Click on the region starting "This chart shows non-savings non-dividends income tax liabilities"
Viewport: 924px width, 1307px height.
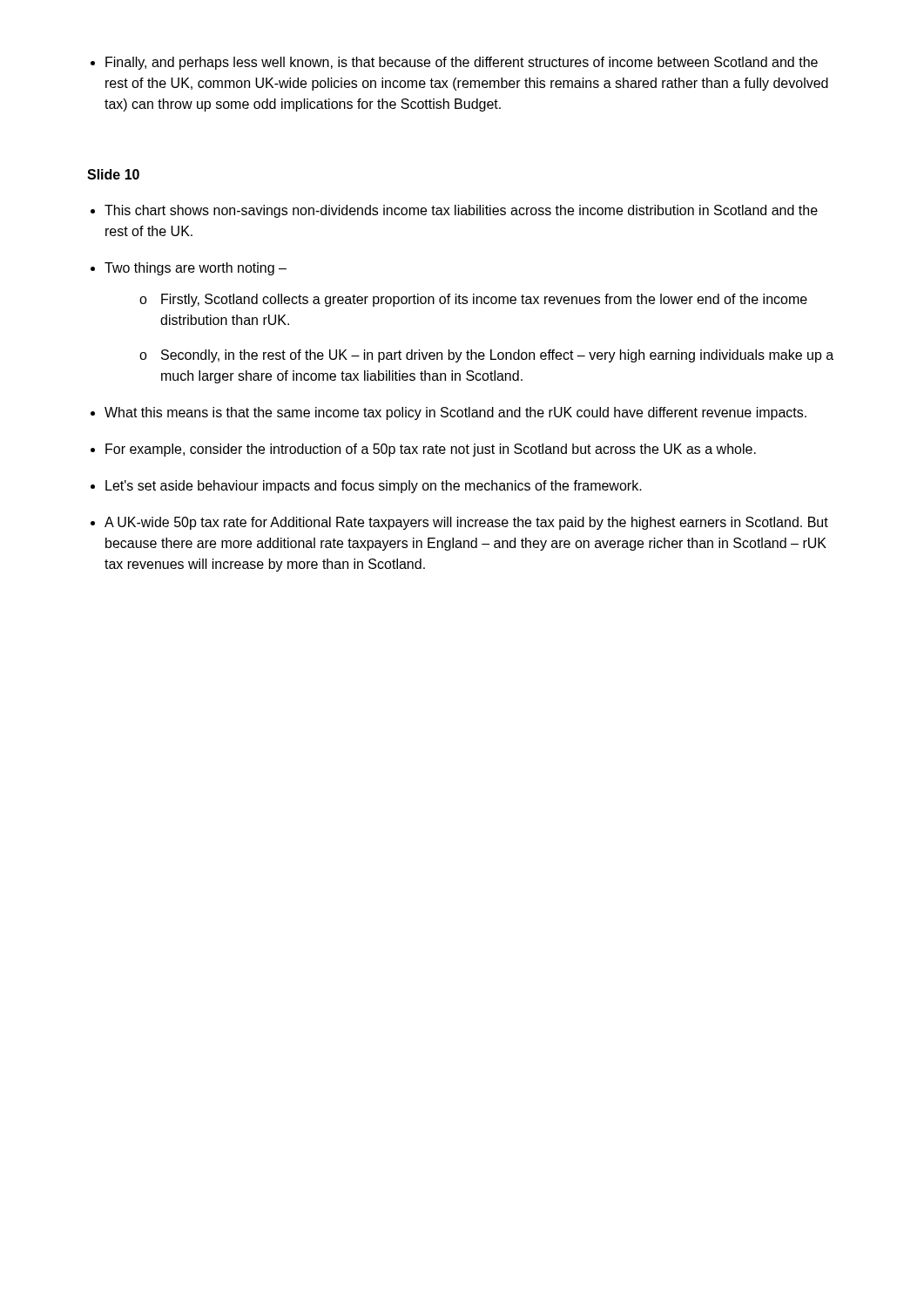coord(461,221)
